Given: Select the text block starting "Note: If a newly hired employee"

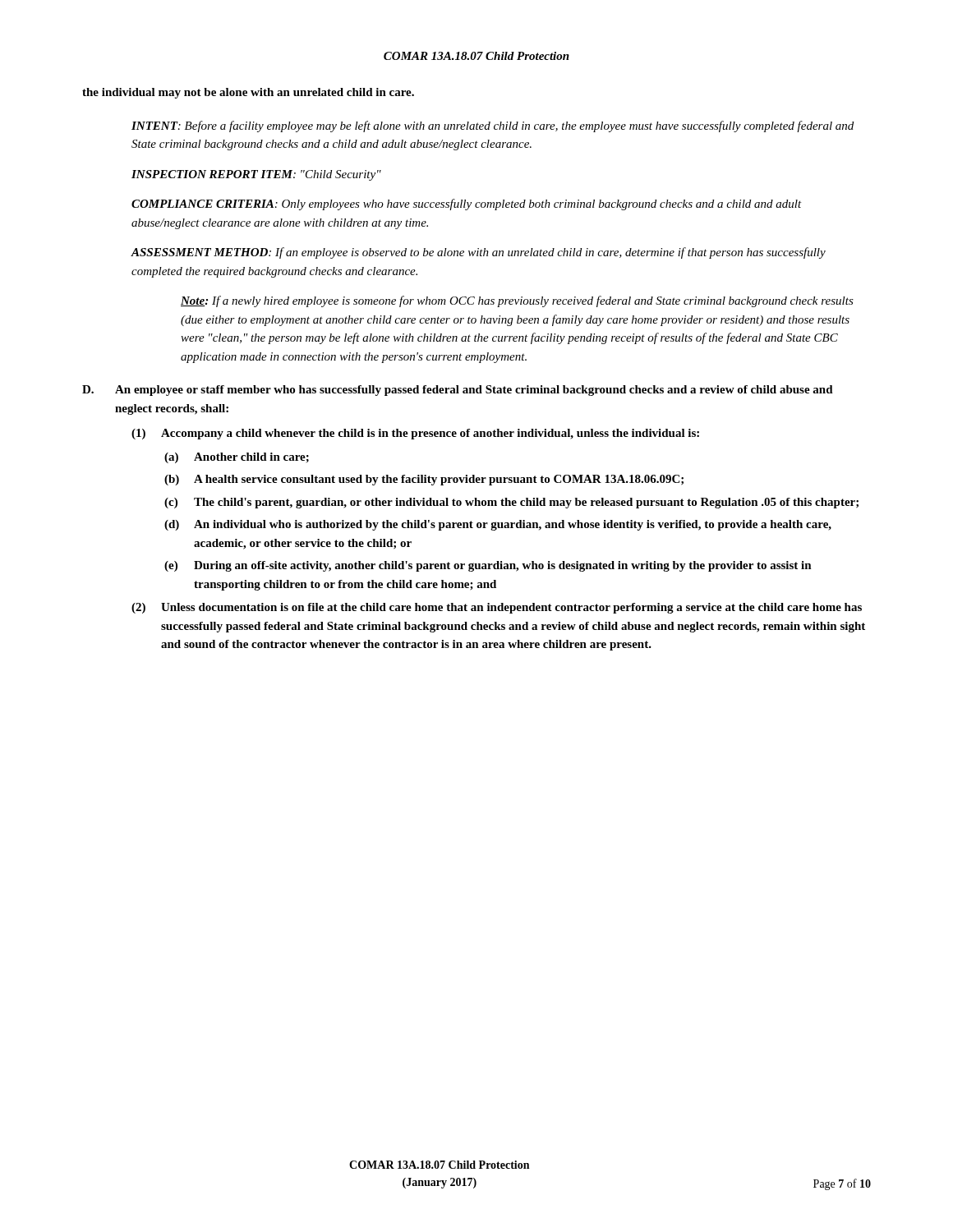Looking at the screenshot, I should (517, 328).
